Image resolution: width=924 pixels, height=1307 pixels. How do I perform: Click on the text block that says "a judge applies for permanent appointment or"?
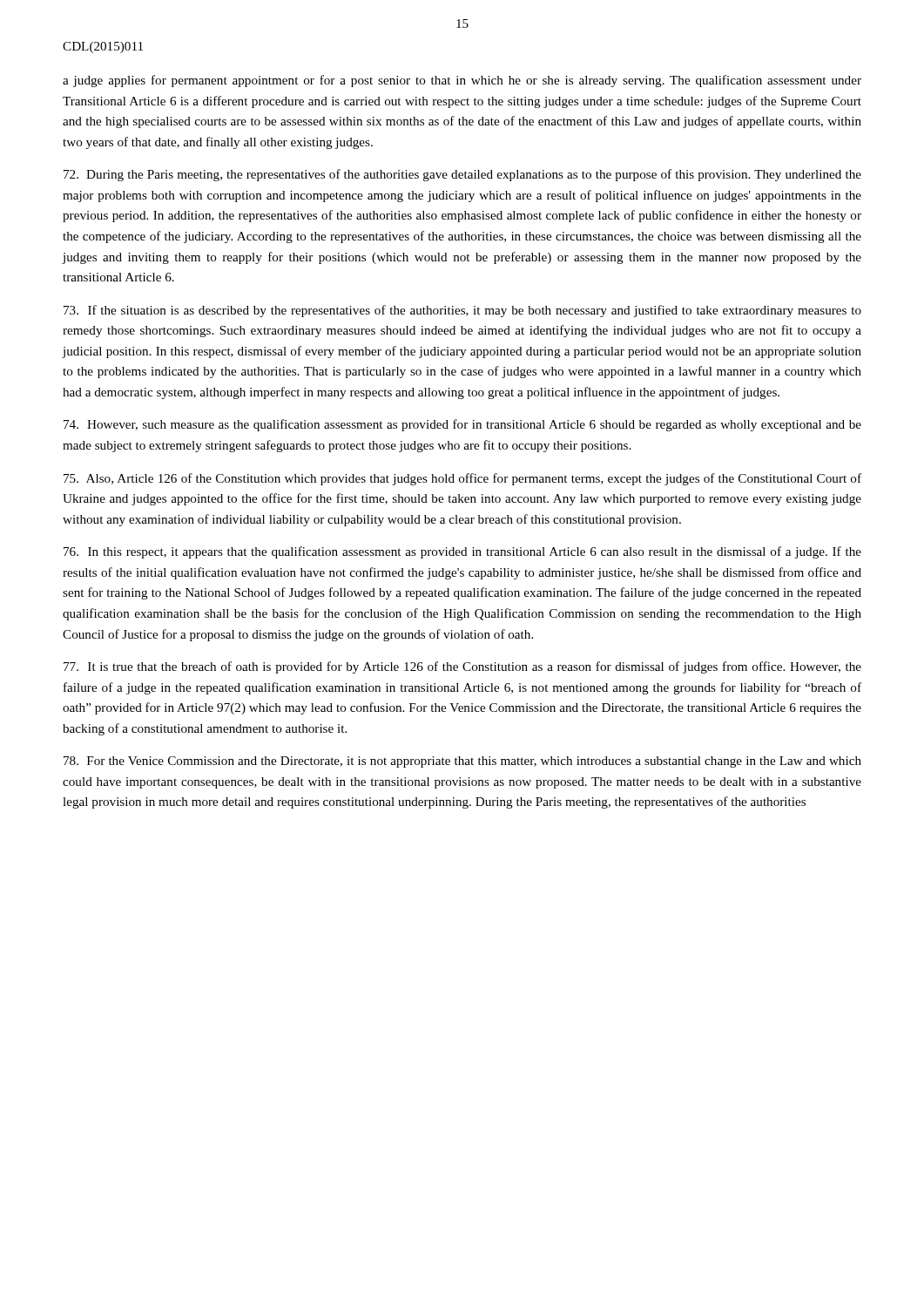click(x=462, y=111)
